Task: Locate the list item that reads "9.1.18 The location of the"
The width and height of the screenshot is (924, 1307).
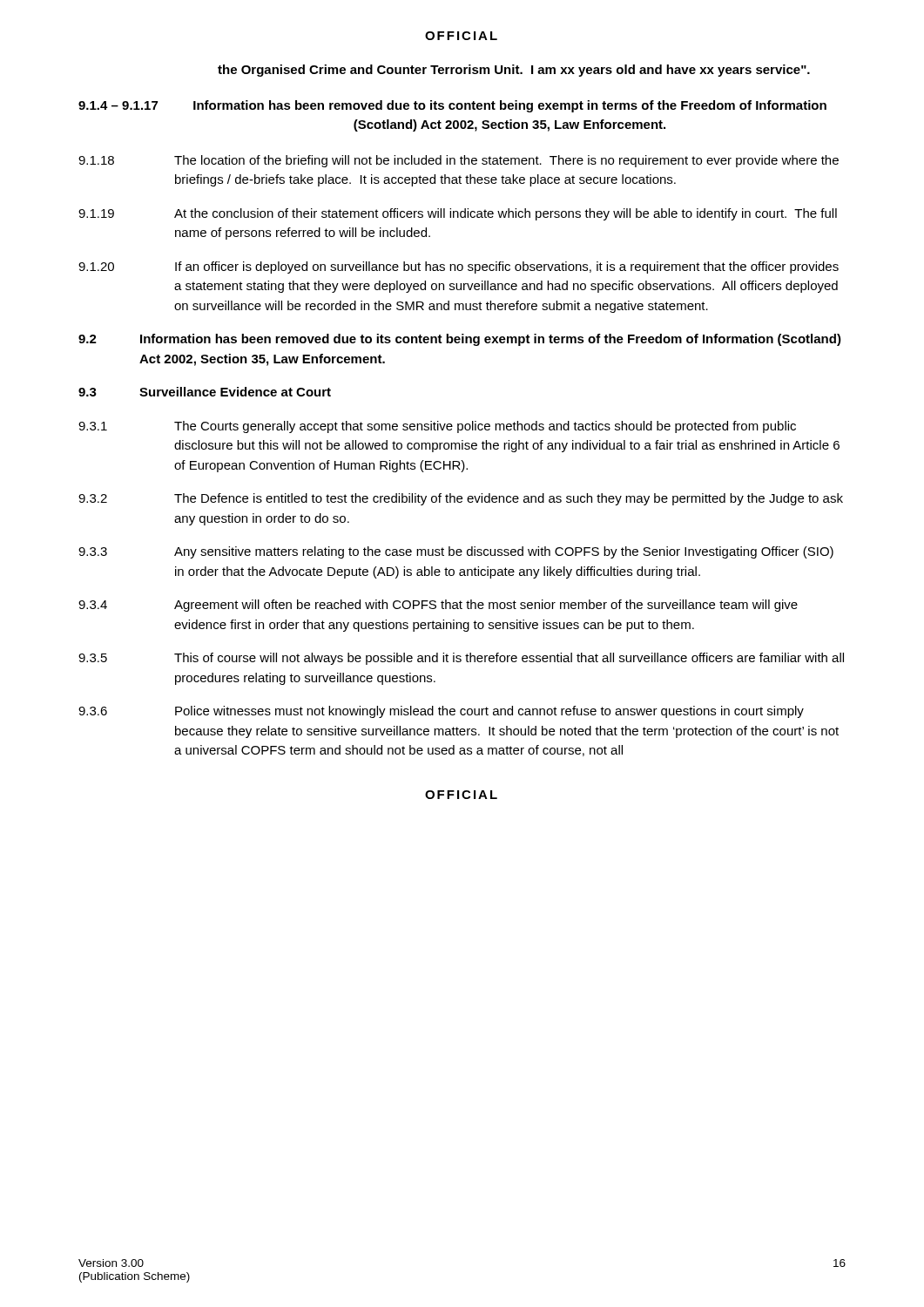Action: [x=462, y=170]
